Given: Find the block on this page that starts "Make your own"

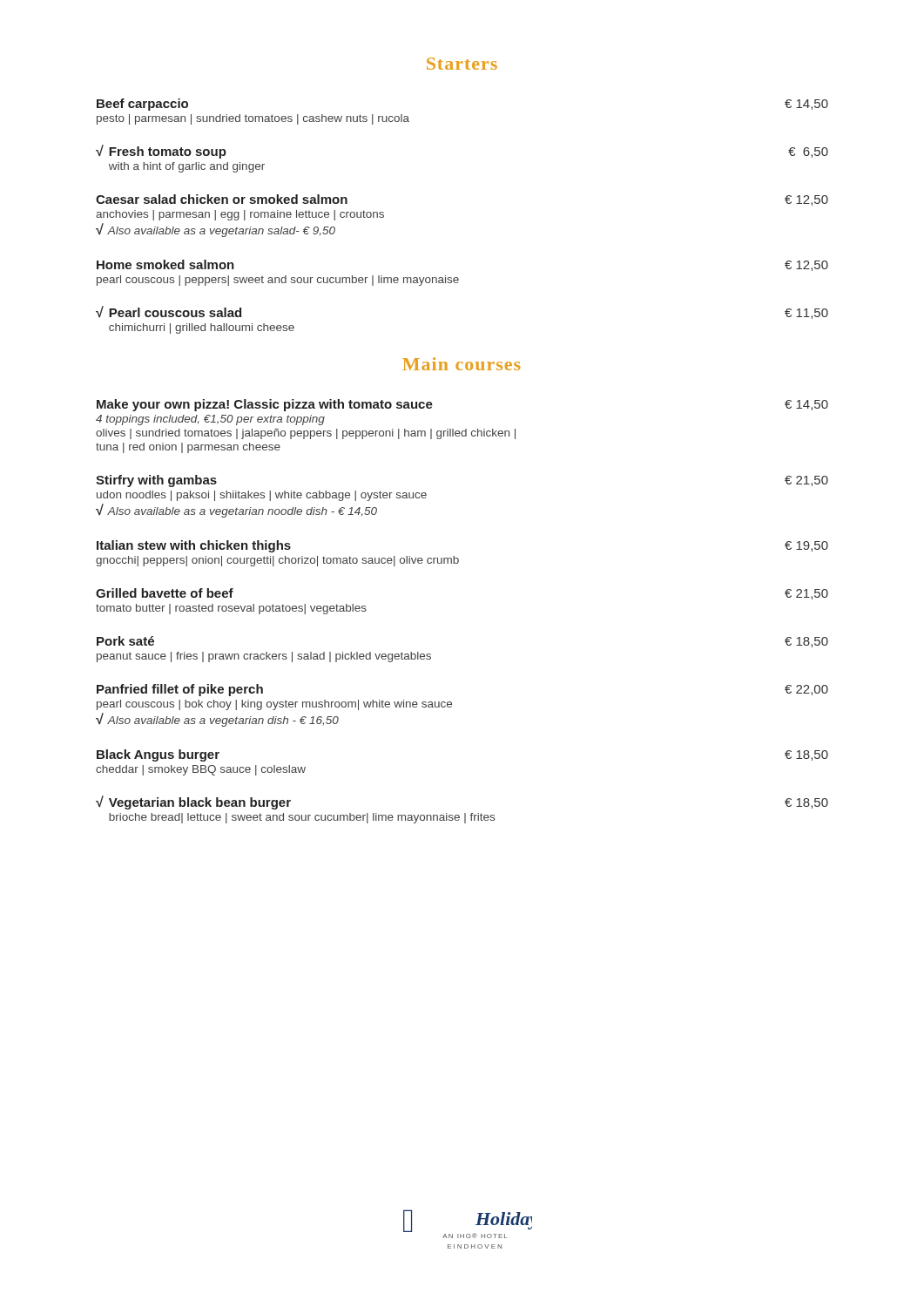Looking at the screenshot, I should click(462, 425).
